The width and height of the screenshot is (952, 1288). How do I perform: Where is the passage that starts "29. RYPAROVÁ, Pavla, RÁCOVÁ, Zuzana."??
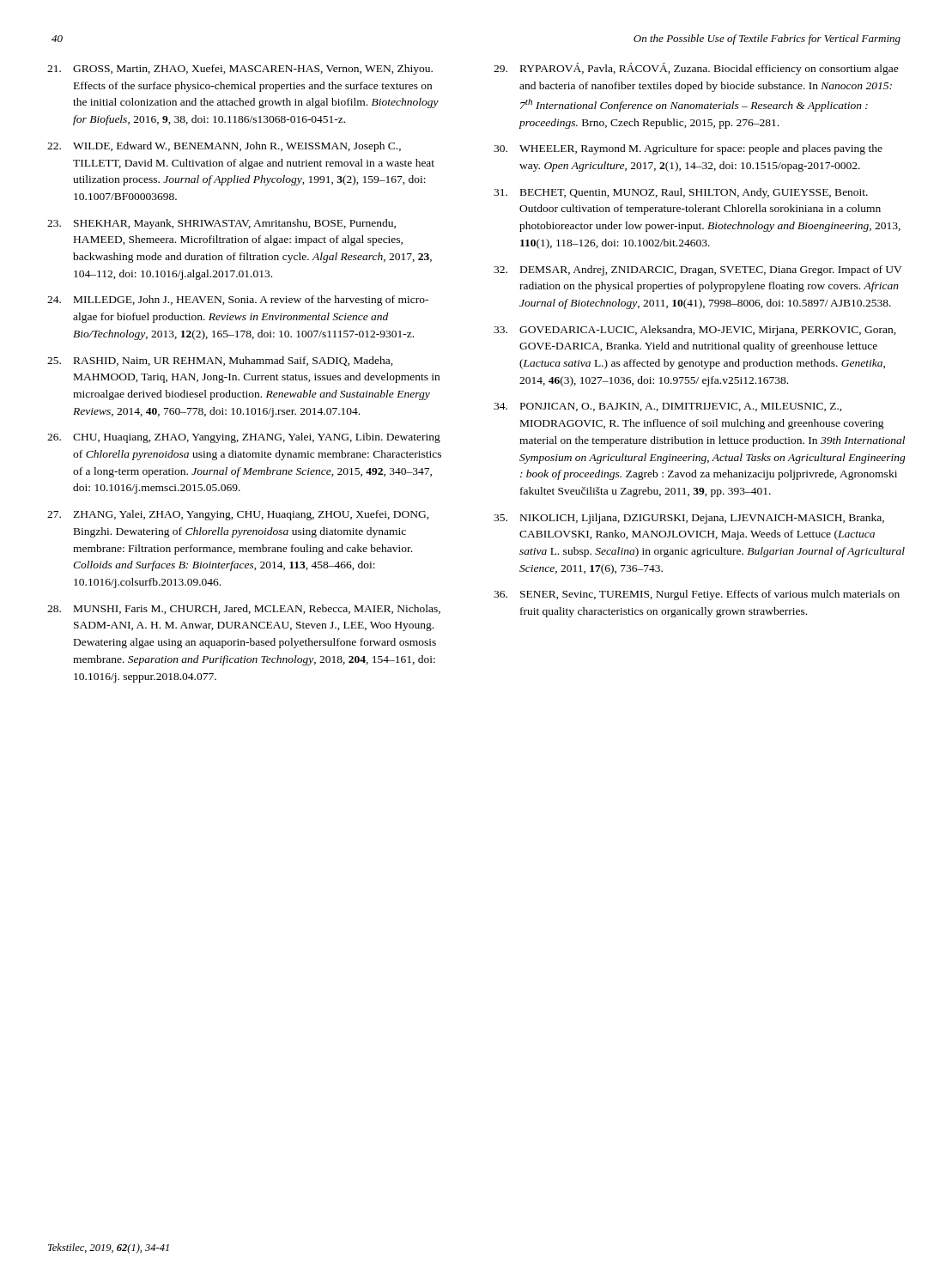pos(700,95)
